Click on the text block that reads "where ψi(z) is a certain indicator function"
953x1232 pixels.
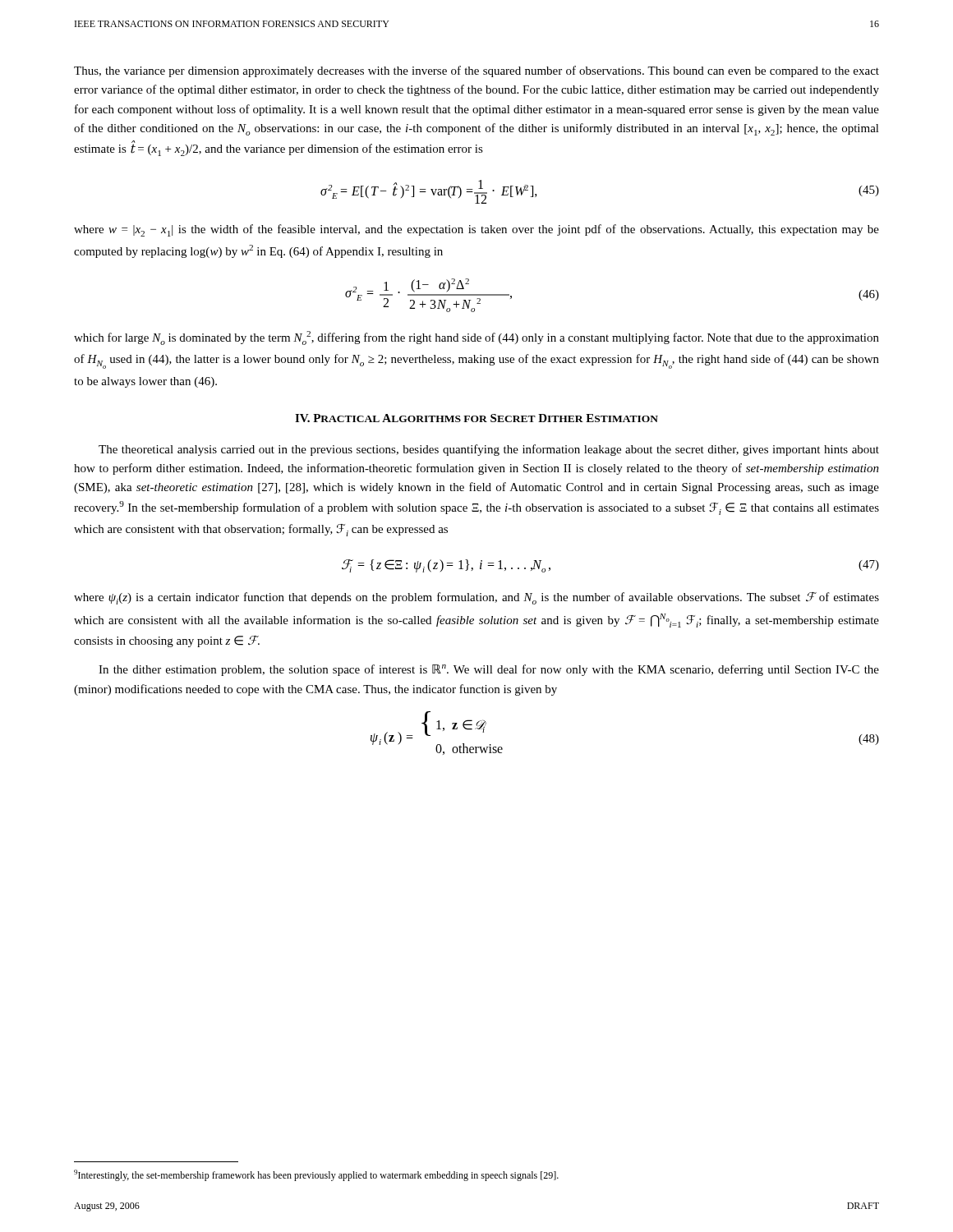476,620
